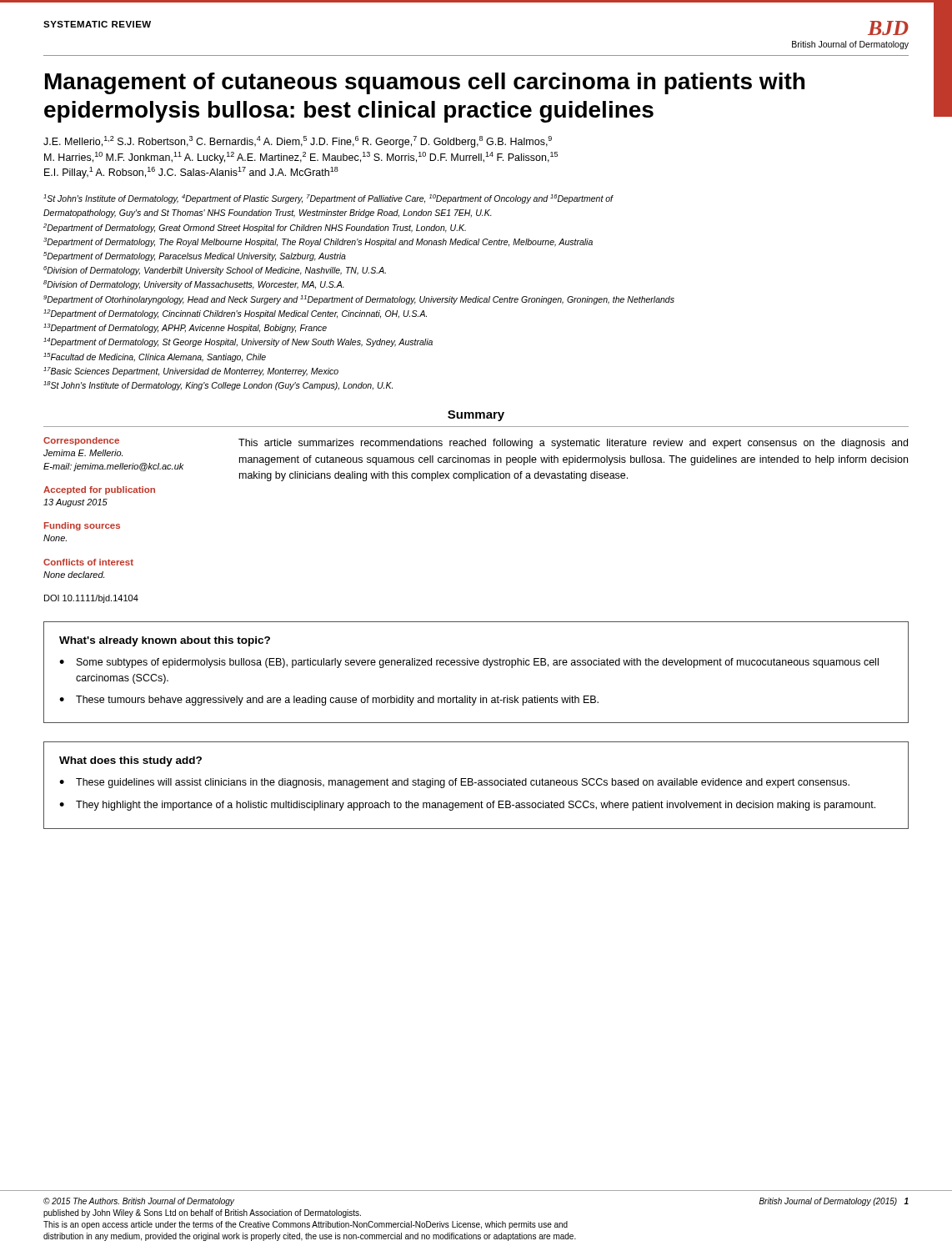Click on the region starting "• Some subtypes of epidermolysis bullosa"
Screen dimensions: 1251x952
tap(476, 670)
